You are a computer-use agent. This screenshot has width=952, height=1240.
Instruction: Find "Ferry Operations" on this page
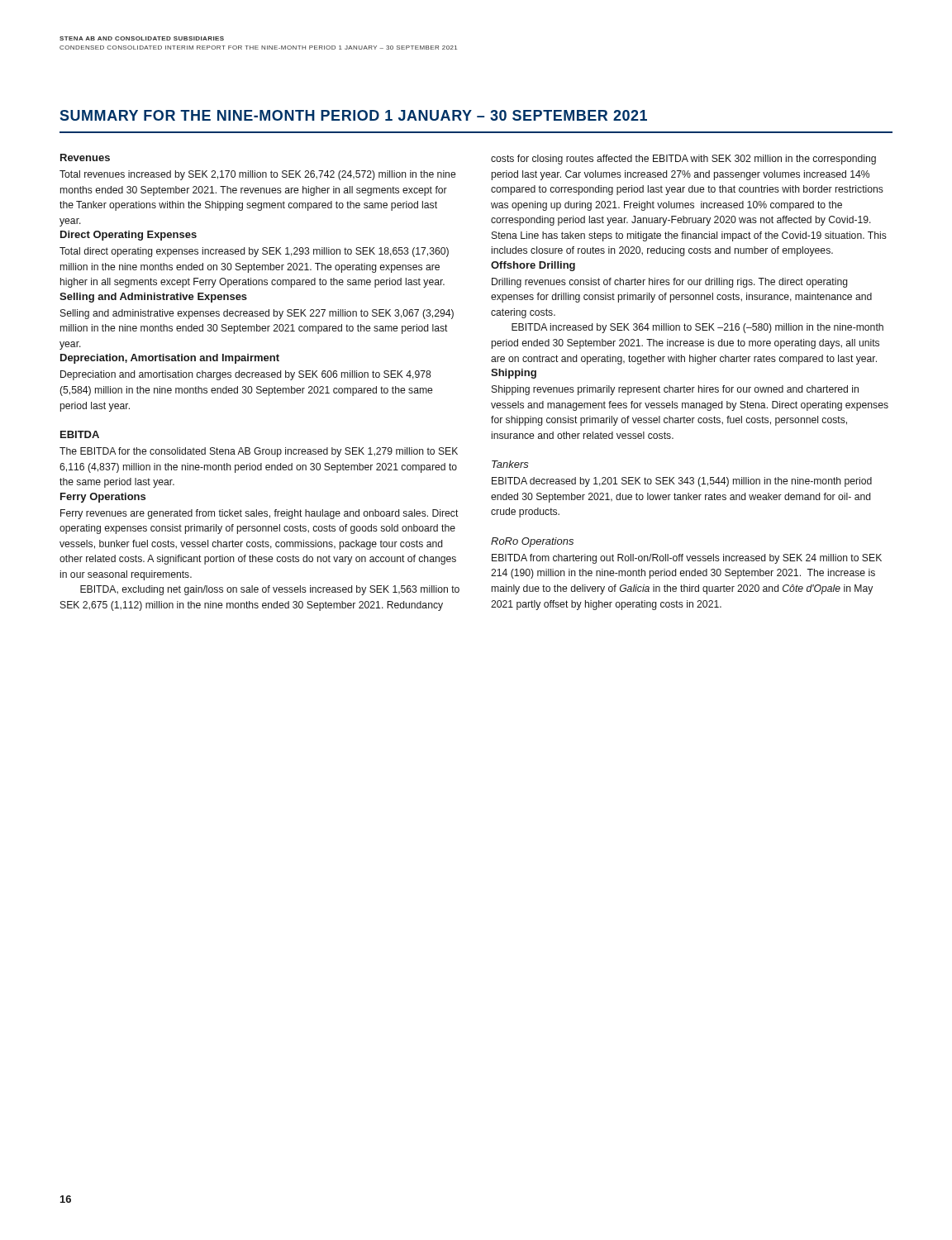pyautogui.click(x=103, y=498)
